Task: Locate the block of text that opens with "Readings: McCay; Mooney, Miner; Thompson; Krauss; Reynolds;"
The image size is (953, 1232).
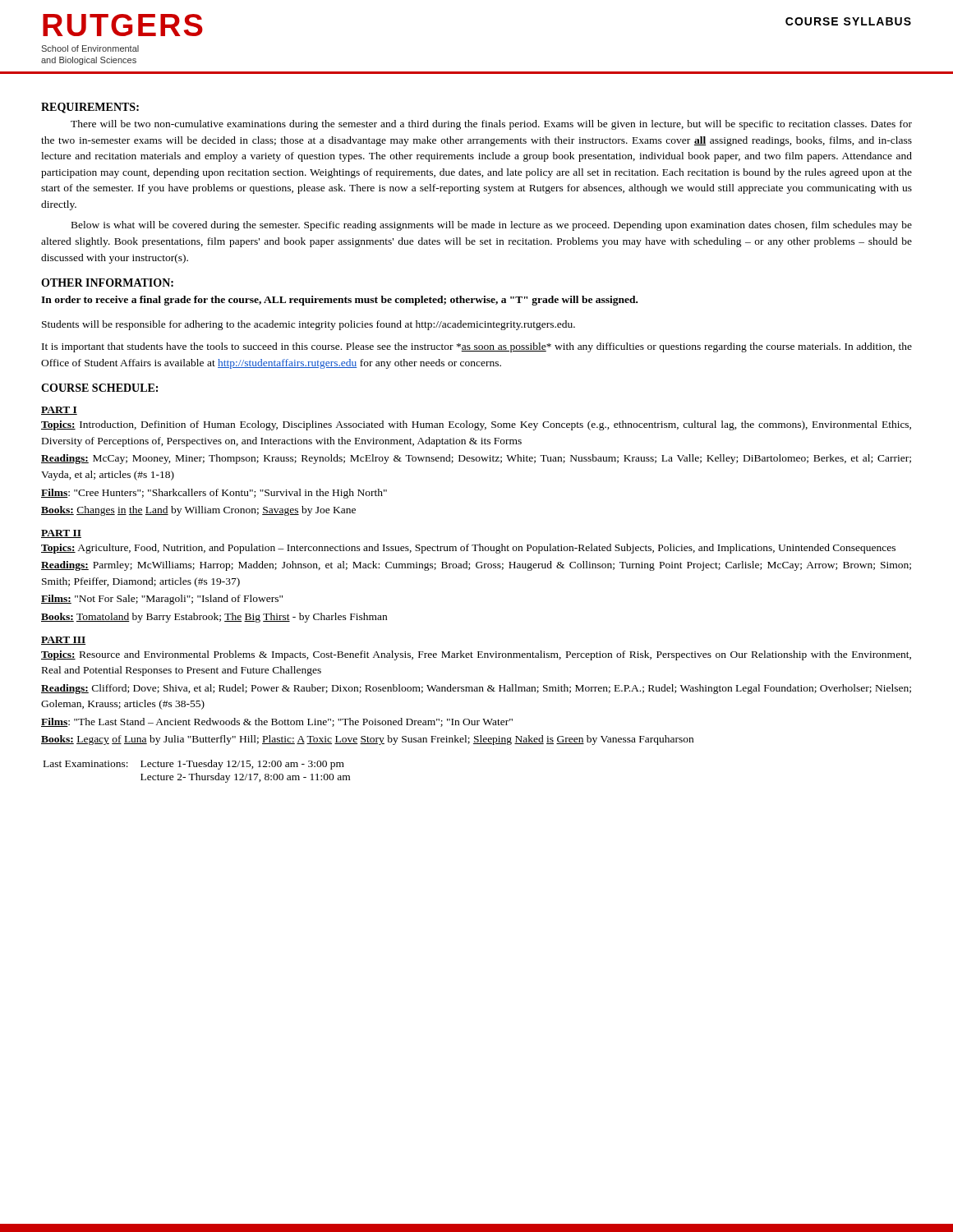Action: point(476,466)
